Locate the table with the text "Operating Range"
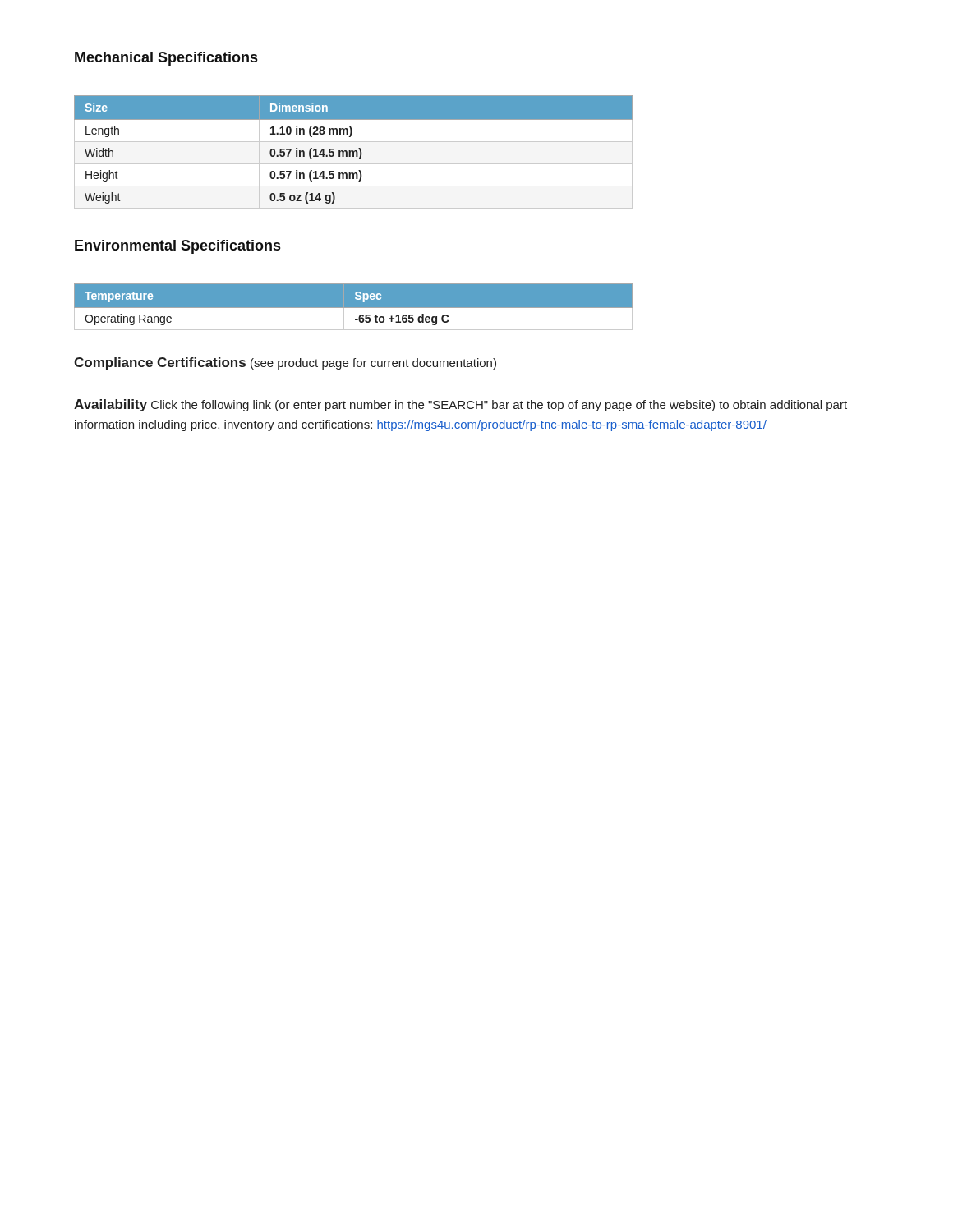 click(476, 307)
